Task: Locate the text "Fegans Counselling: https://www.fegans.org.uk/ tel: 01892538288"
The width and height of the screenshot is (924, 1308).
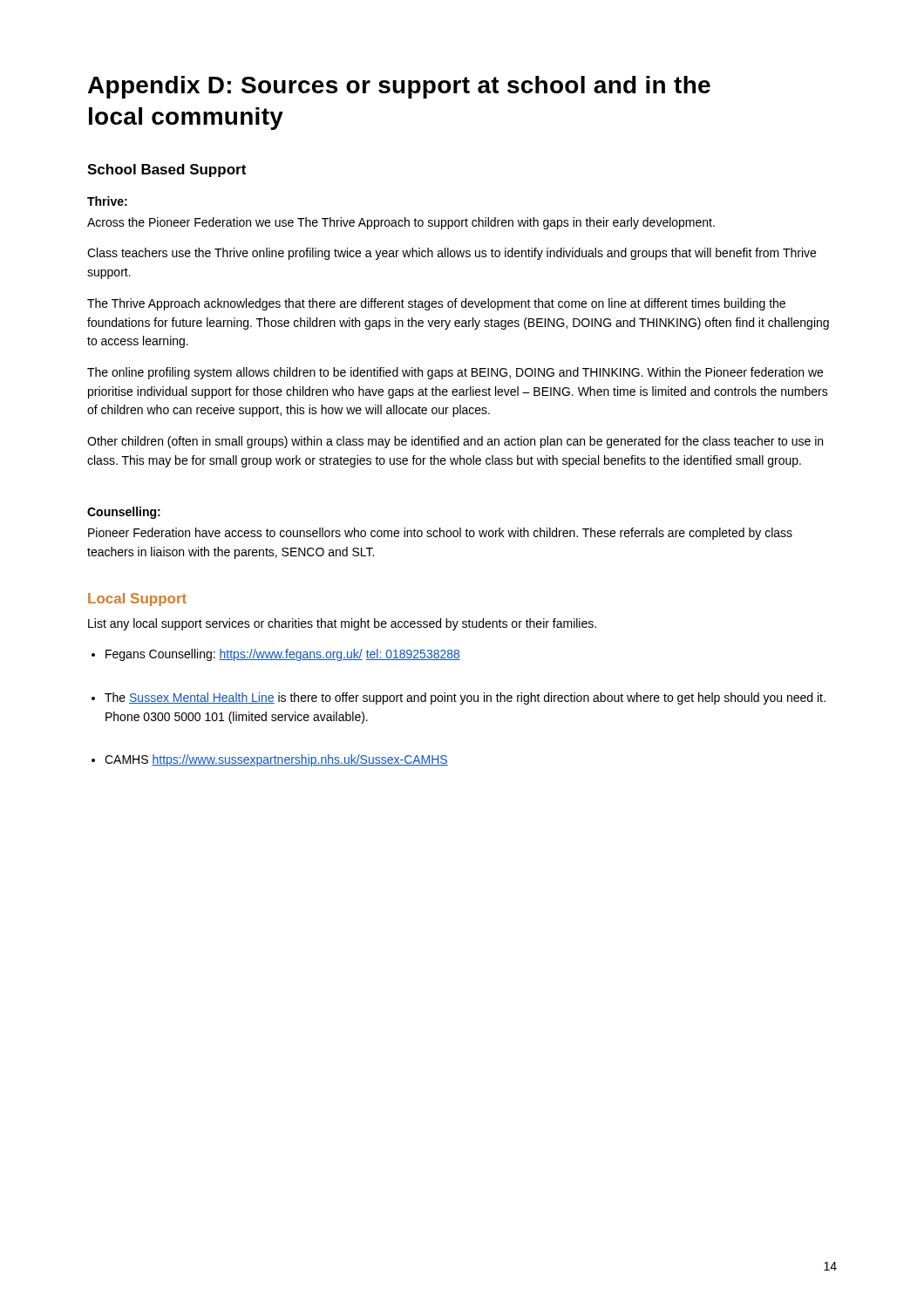Action: tap(283, 655)
